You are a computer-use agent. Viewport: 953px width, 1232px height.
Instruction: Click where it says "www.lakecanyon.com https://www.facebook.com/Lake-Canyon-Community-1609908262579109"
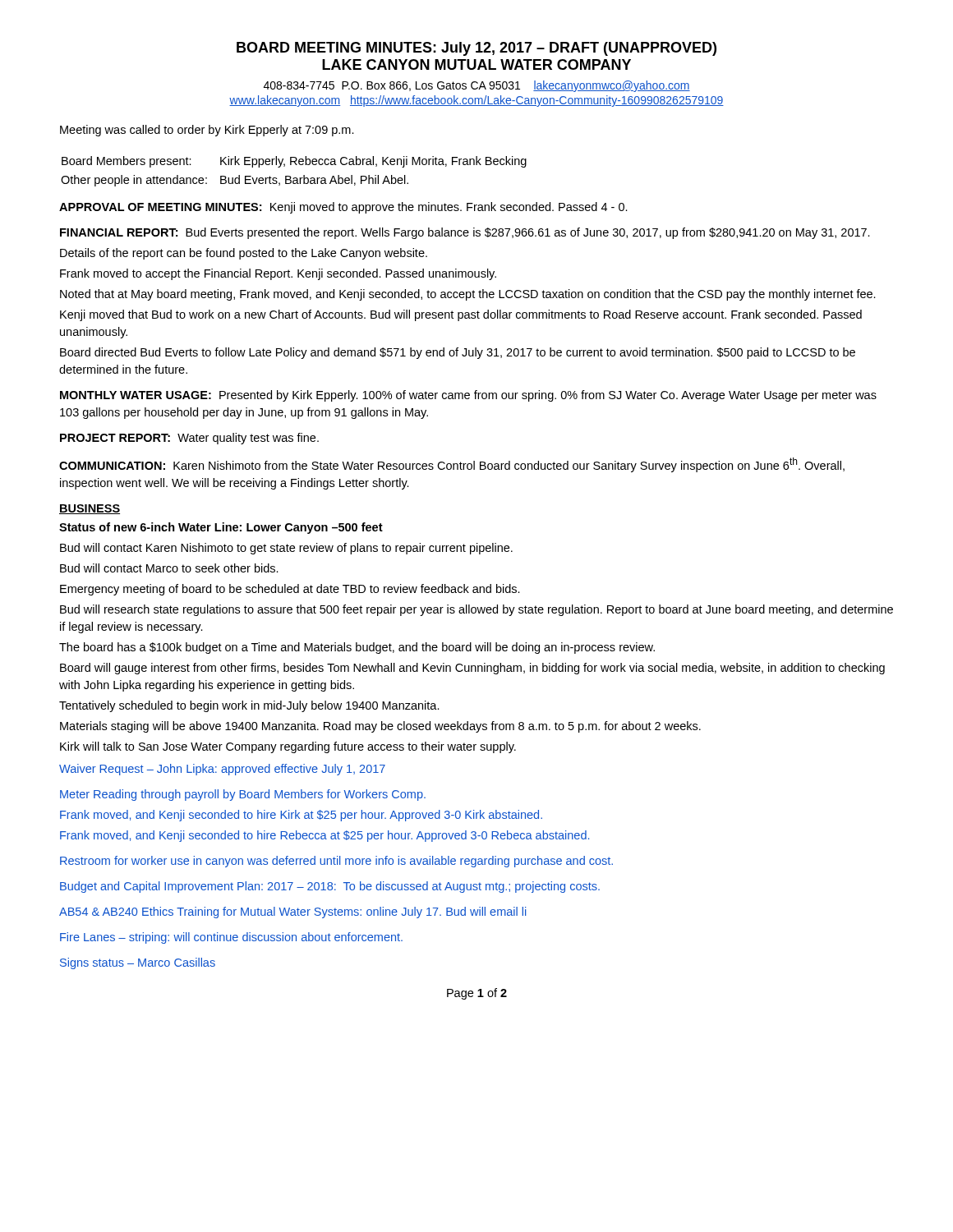(476, 100)
